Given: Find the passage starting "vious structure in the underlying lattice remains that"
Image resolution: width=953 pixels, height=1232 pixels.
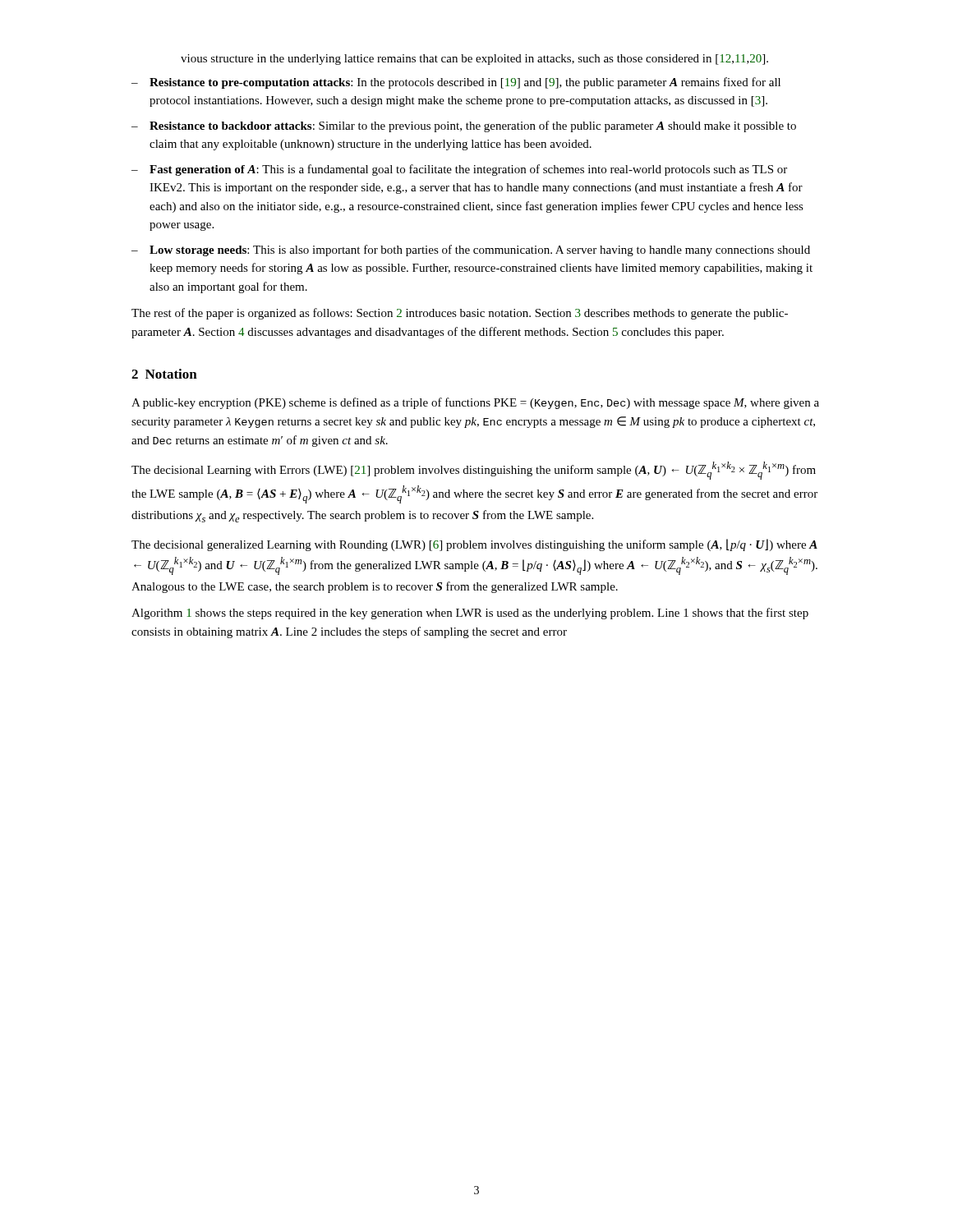Looking at the screenshot, I should click(x=475, y=58).
